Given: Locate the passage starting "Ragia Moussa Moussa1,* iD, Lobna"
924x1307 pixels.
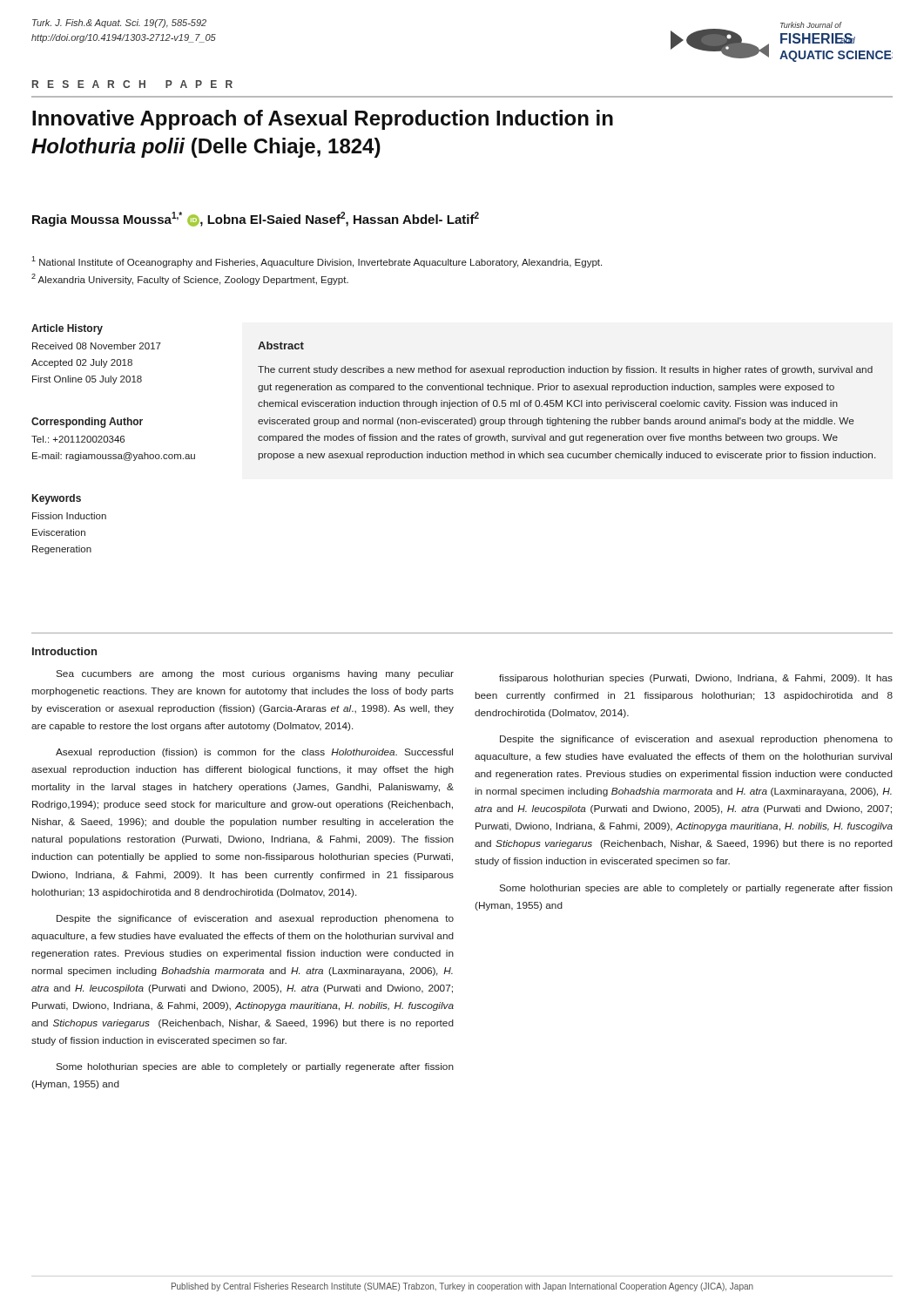Looking at the screenshot, I should tap(255, 219).
